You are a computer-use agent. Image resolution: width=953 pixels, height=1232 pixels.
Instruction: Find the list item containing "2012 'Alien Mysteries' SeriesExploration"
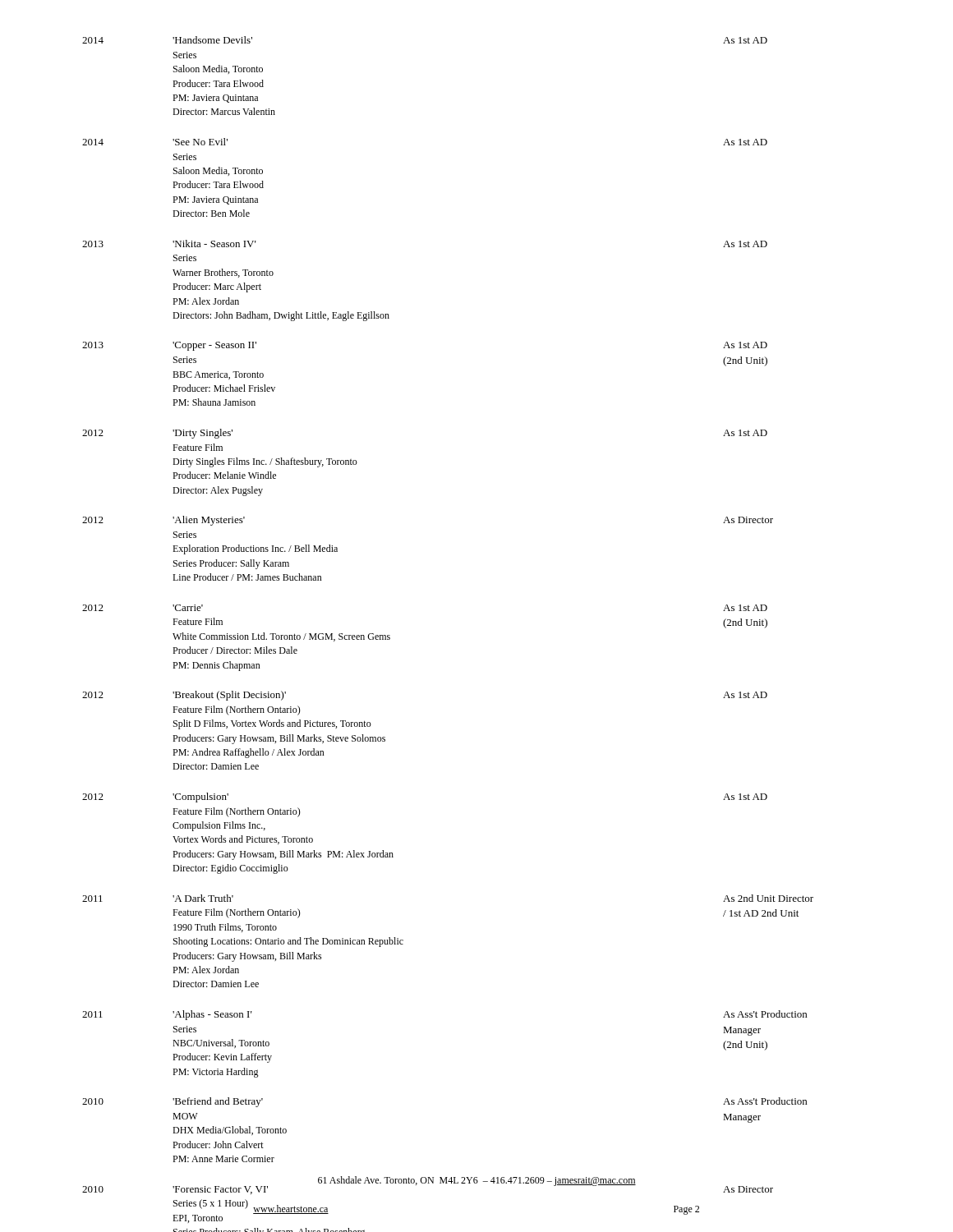[x=92, y=520]
